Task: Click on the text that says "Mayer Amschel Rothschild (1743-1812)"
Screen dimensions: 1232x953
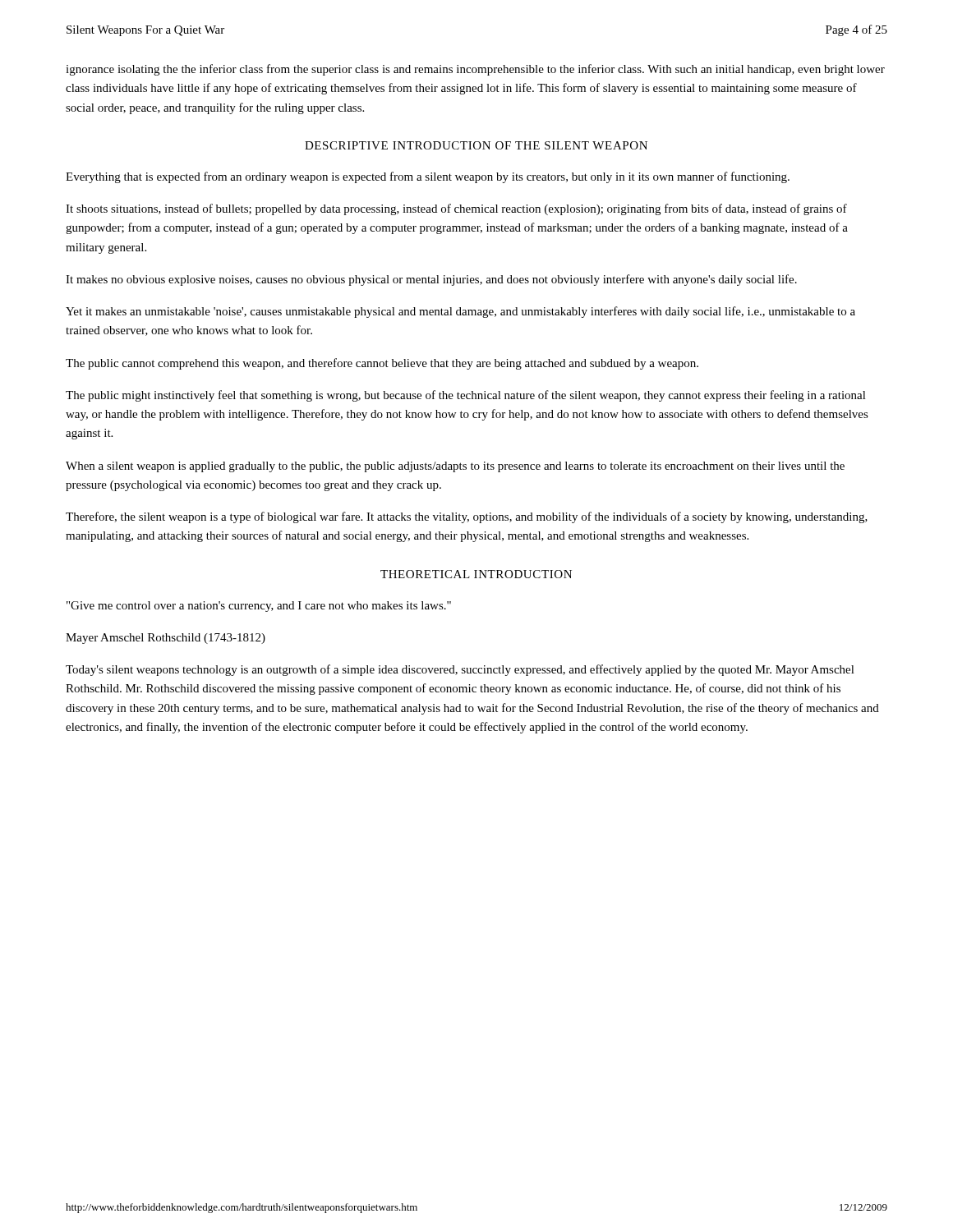Action: (166, 637)
